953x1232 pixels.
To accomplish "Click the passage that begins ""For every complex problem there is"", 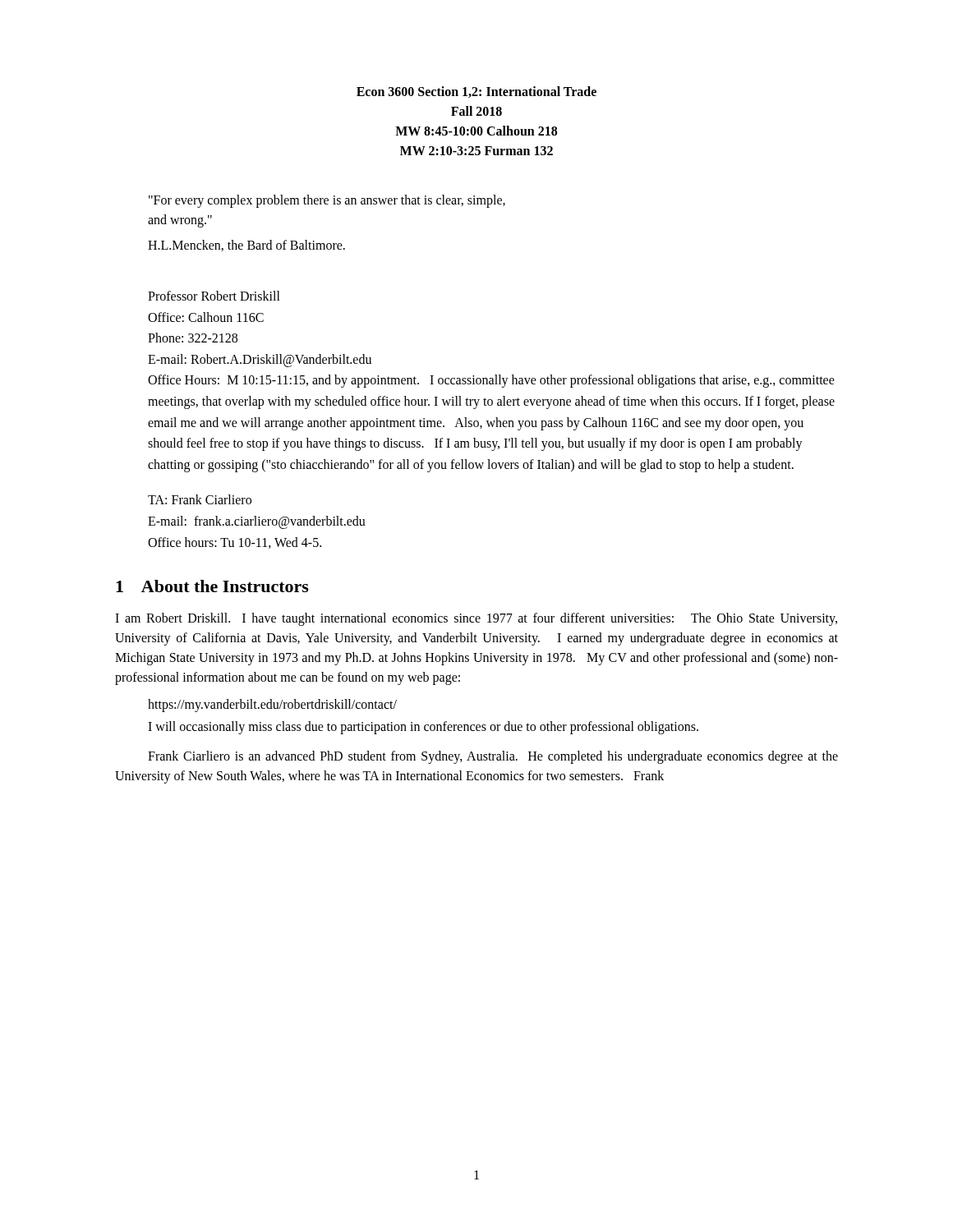I will click(327, 210).
